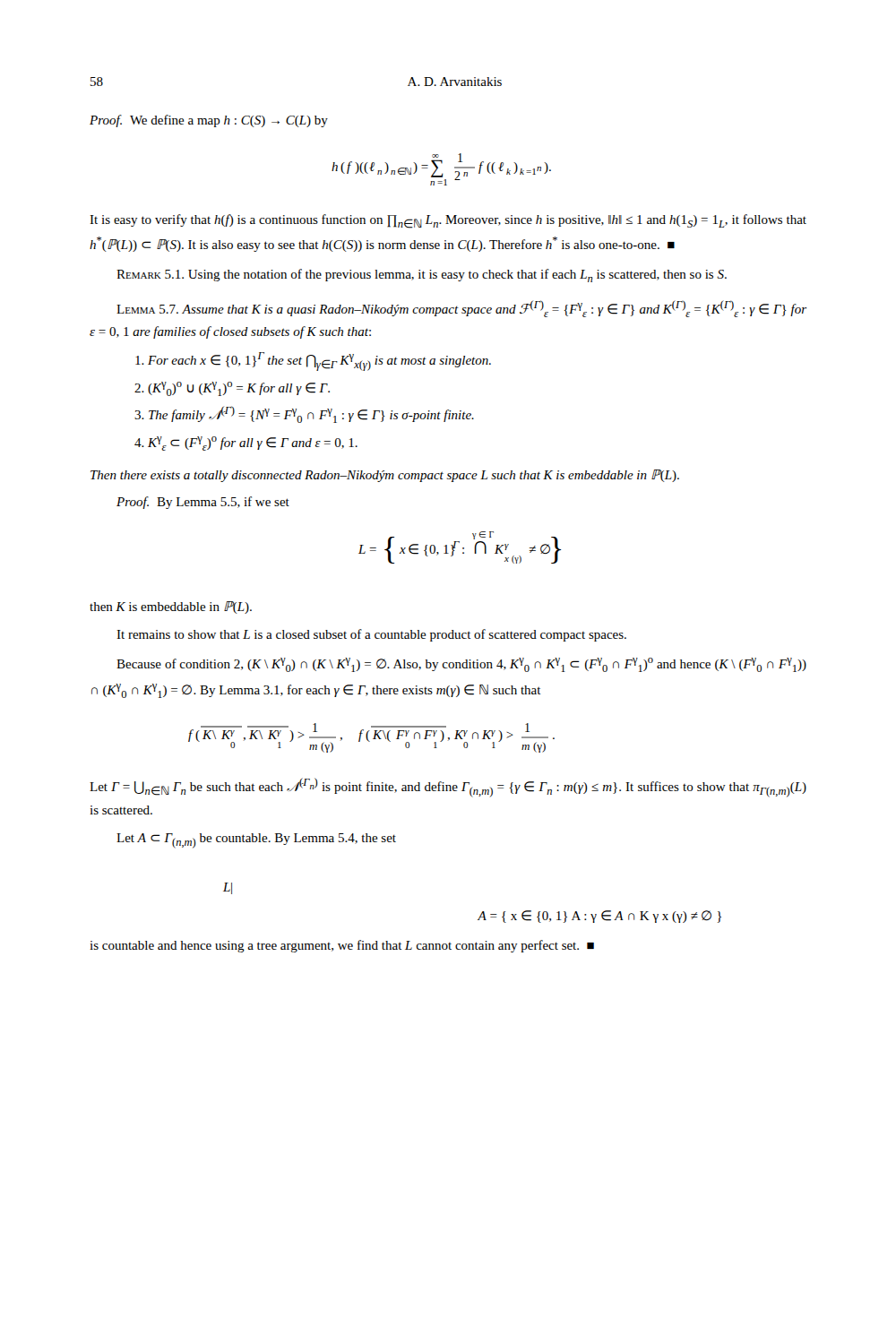Point to the block beginning "For each x ∈ {0, 1}Γ the set"
This screenshot has height=1344, width=896.
click(313, 360)
